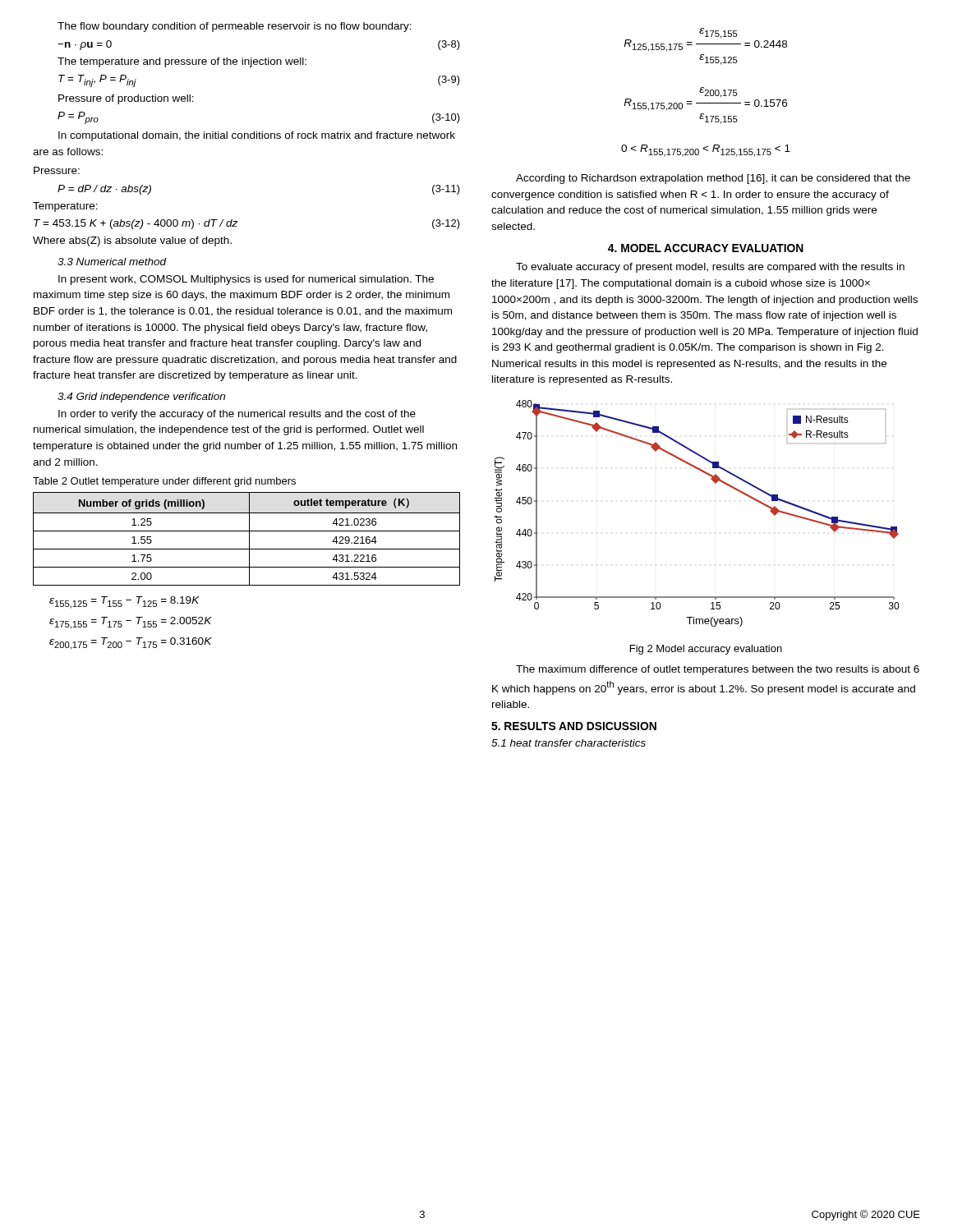Navigate to the passage starting "ε155,125 = T155 − T125"
This screenshot has height=1232, width=953.
pos(124,602)
